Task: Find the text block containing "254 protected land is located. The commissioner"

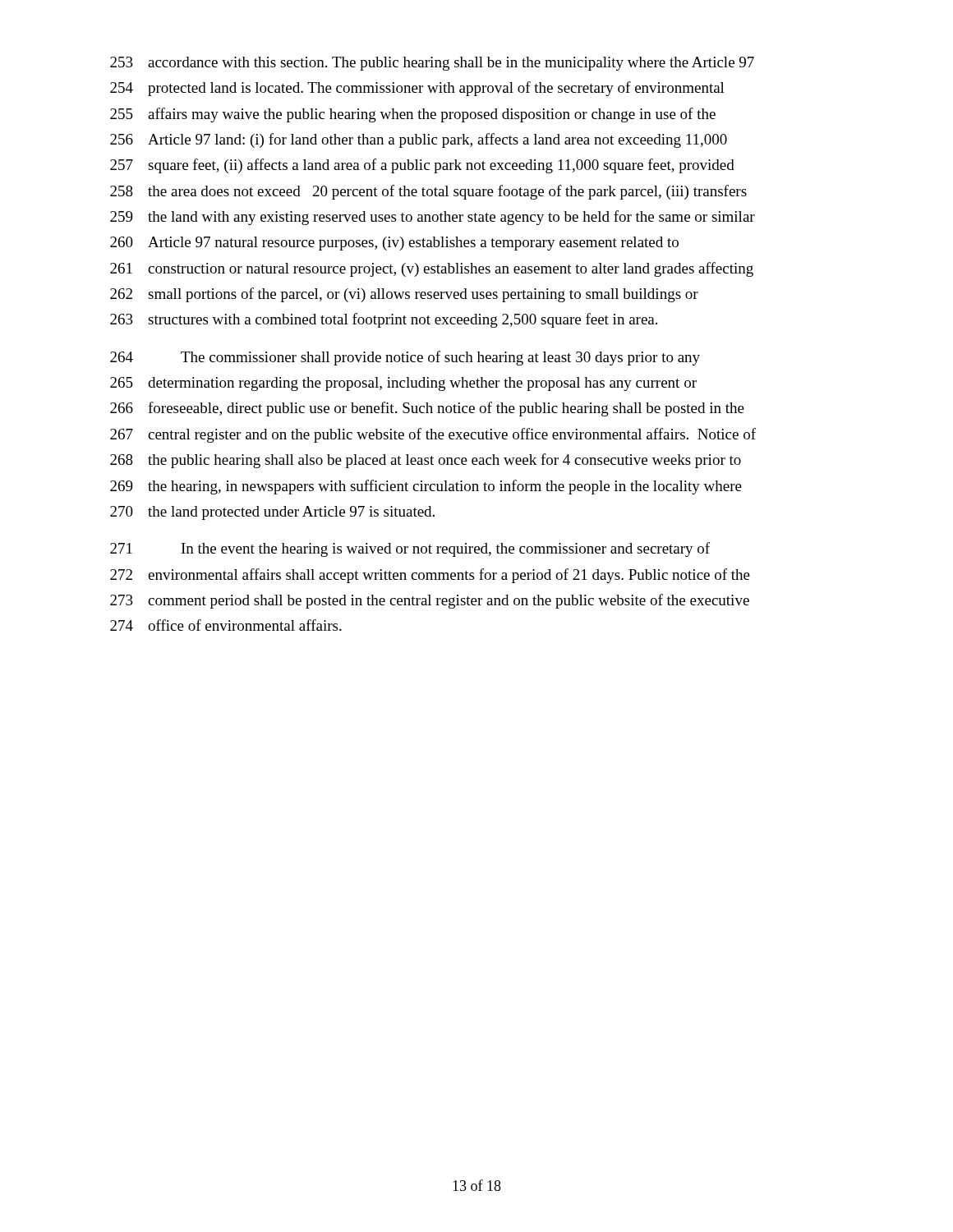Action: (485, 88)
